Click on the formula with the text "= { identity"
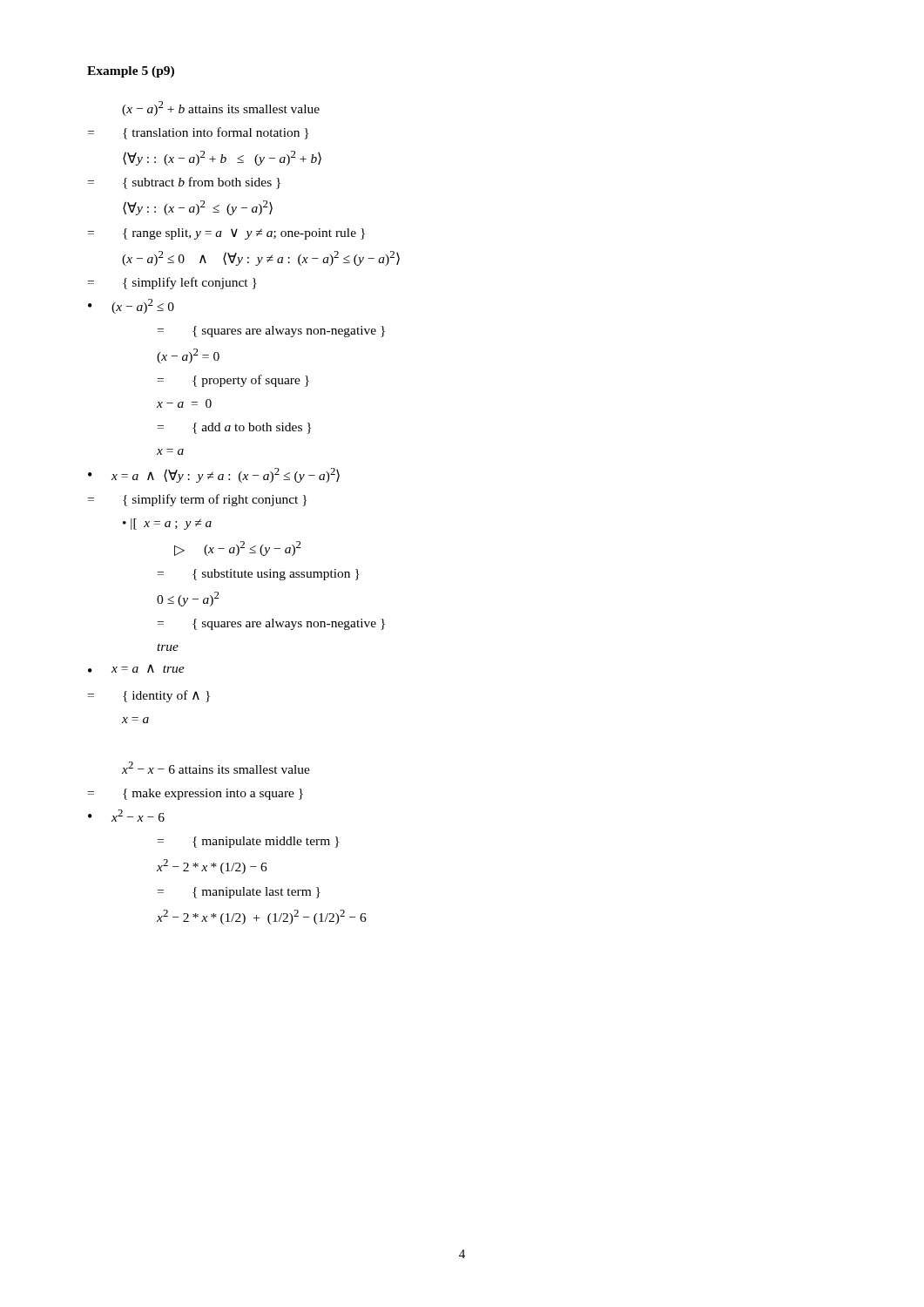924x1307 pixels. [149, 695]
